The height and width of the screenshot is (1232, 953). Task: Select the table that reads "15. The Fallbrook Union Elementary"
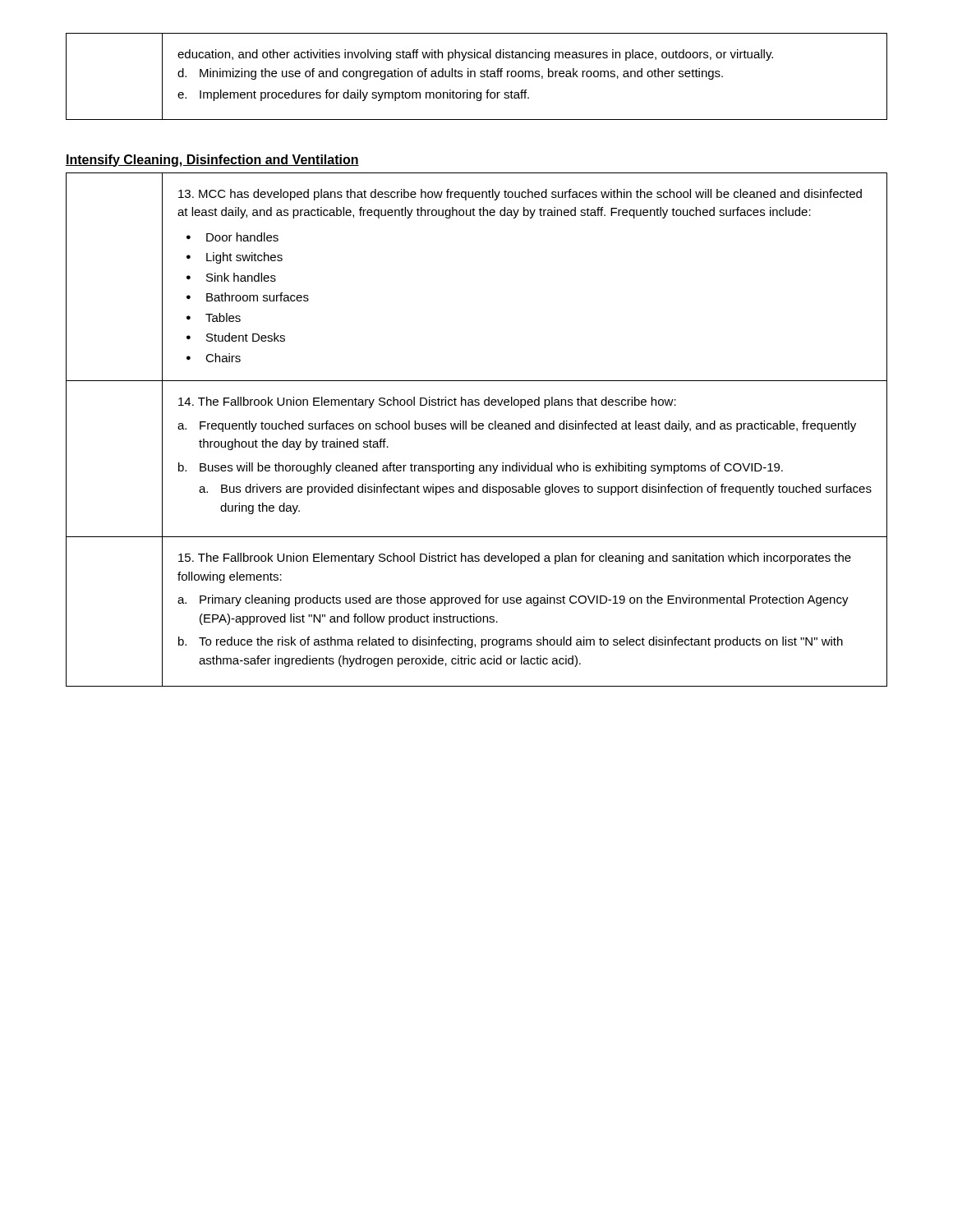(x=476, y=429)
